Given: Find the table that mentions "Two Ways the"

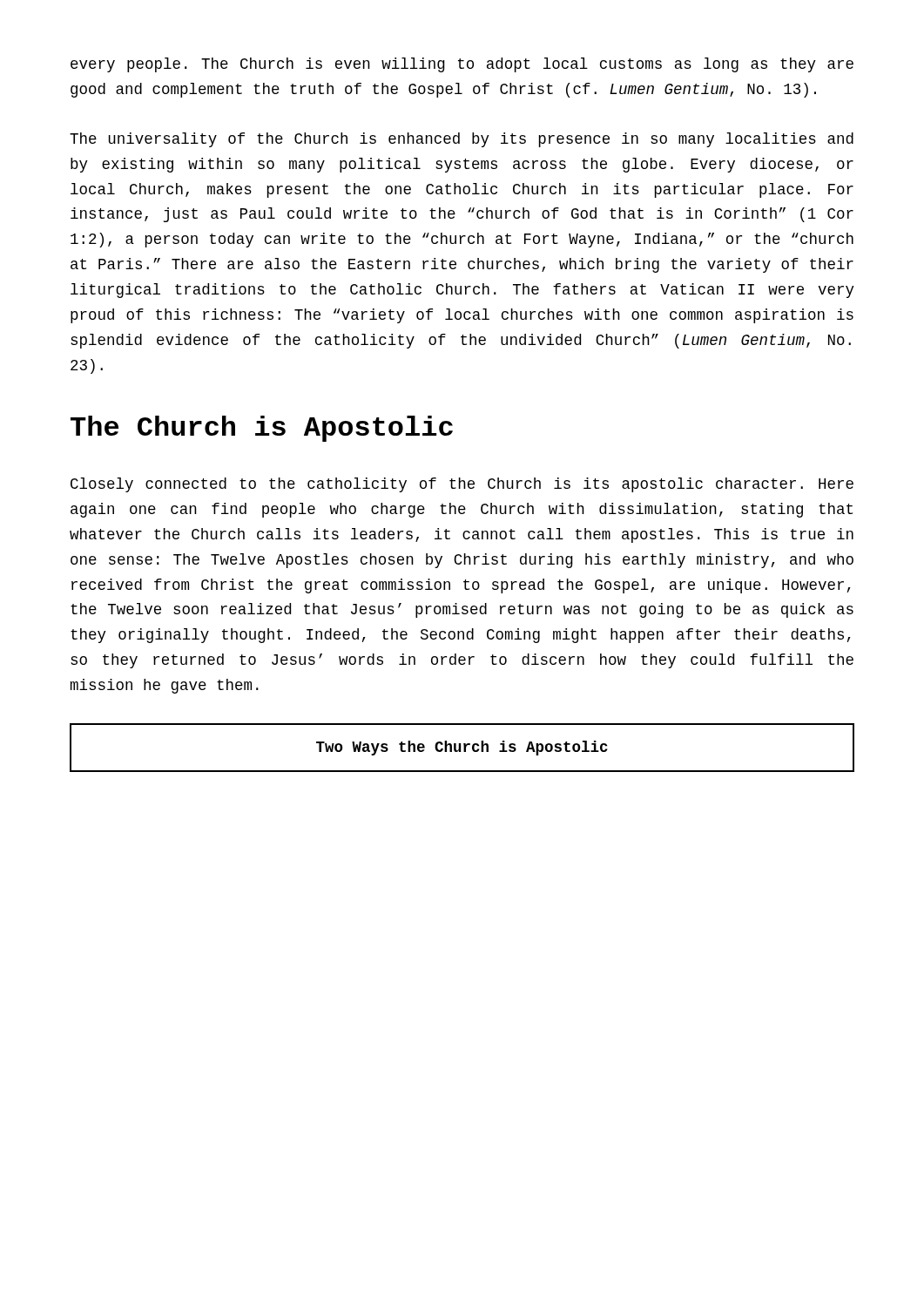Looking at the screenshot, I should coord(462,748).
